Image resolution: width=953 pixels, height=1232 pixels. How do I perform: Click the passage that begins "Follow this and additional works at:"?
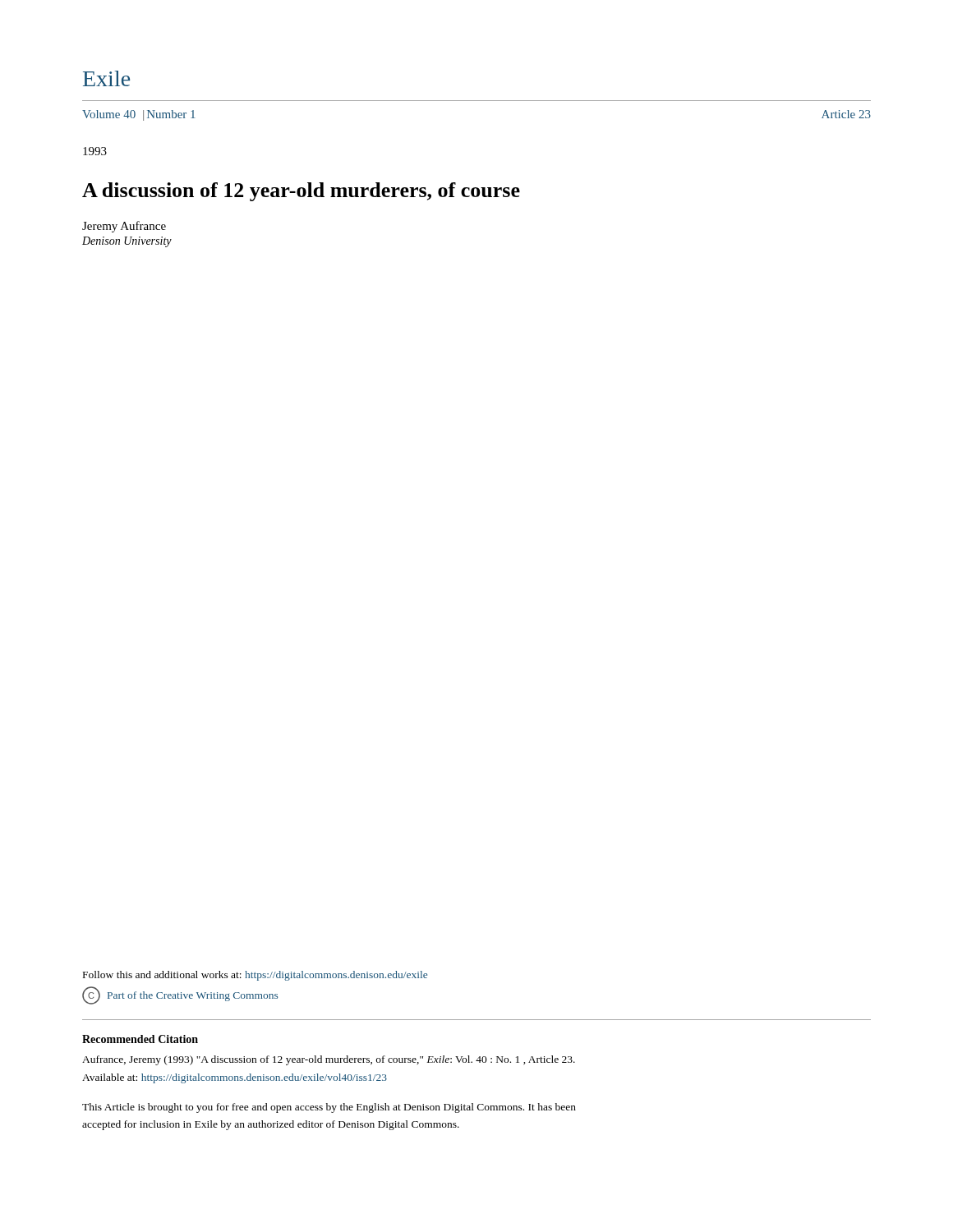click(255, 974)
